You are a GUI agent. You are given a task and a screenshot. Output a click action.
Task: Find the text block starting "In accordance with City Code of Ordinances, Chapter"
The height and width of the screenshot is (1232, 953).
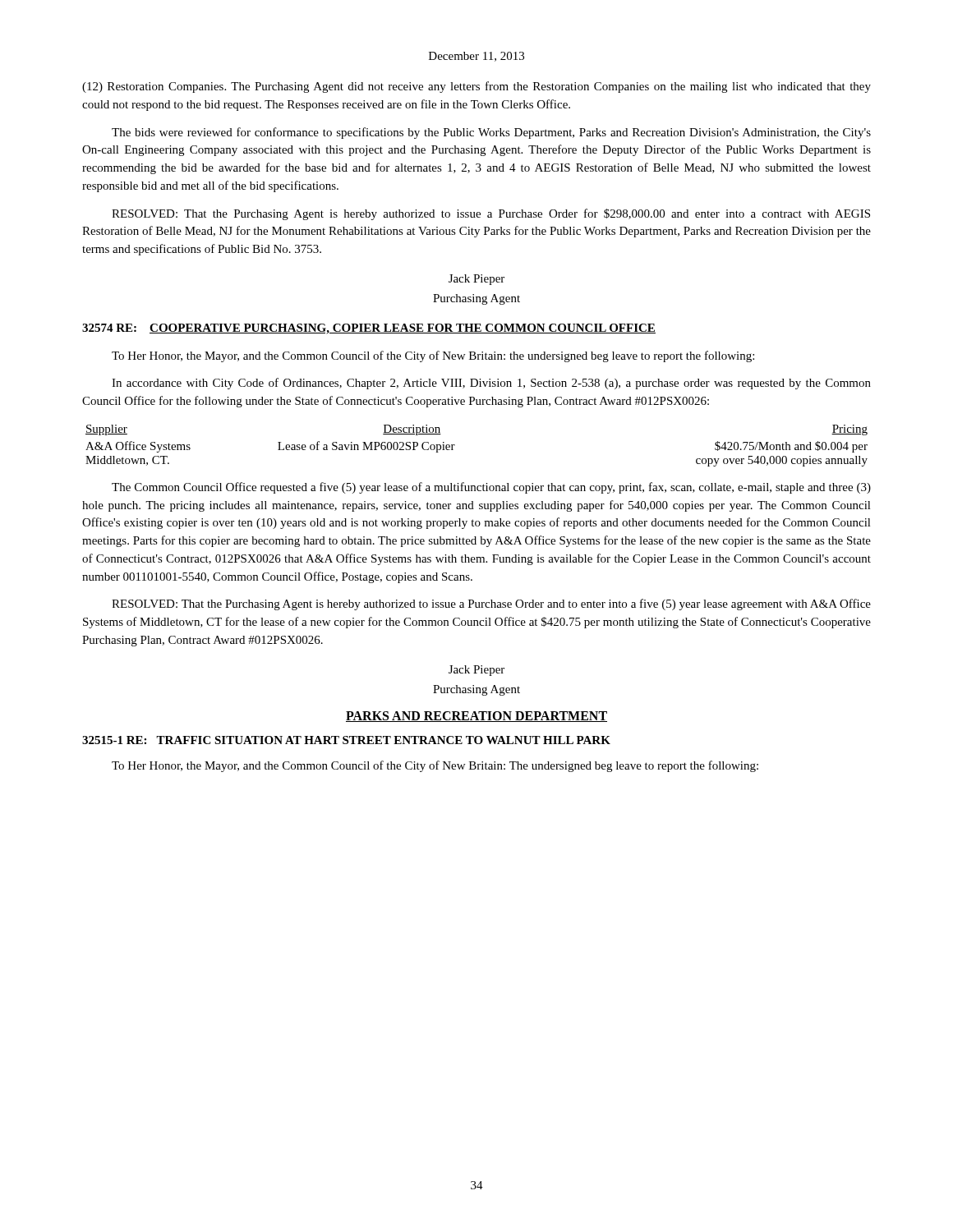[x=476, y=392]
